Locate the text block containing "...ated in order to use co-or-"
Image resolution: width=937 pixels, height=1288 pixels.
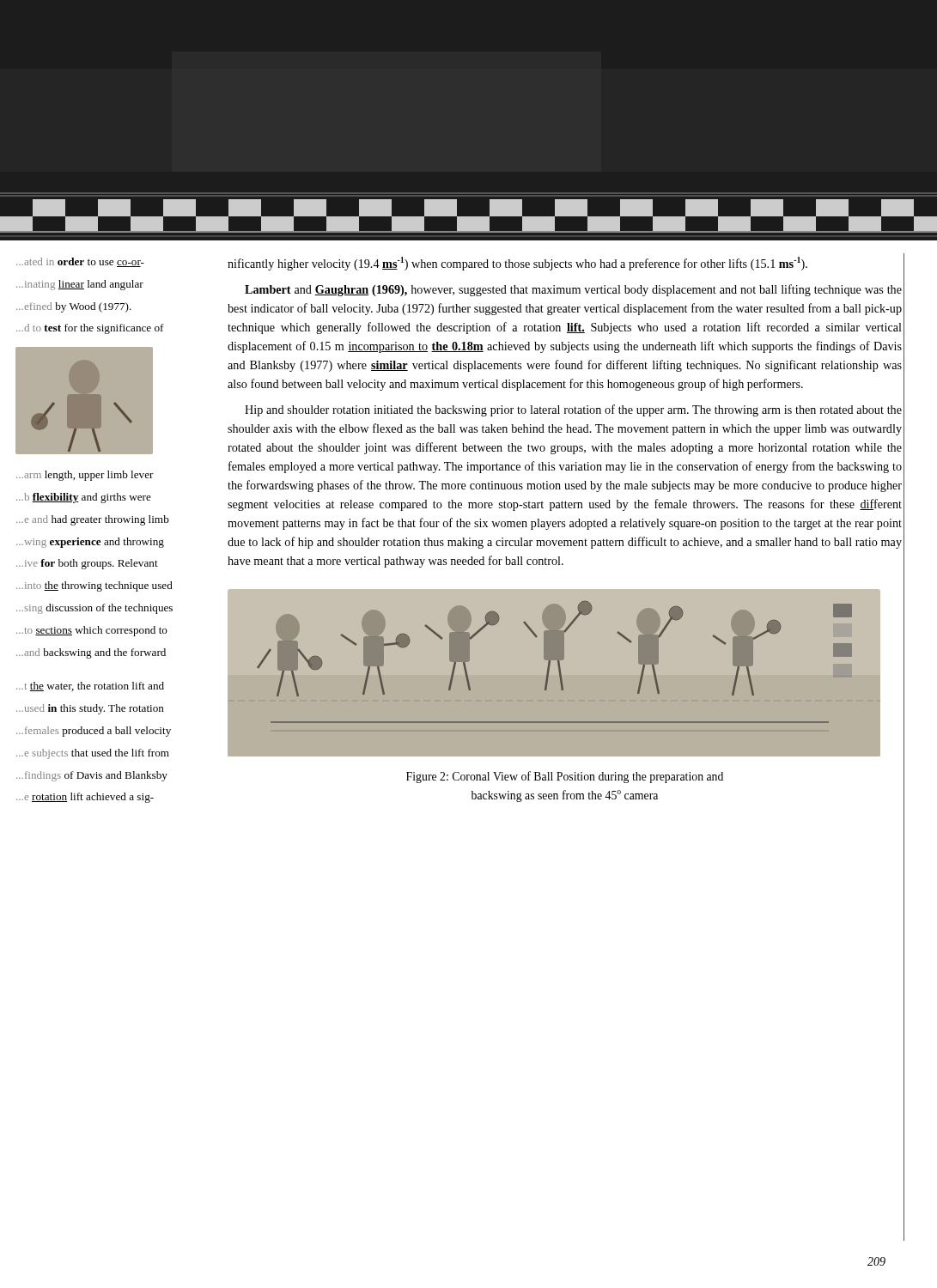pos(108,295)
